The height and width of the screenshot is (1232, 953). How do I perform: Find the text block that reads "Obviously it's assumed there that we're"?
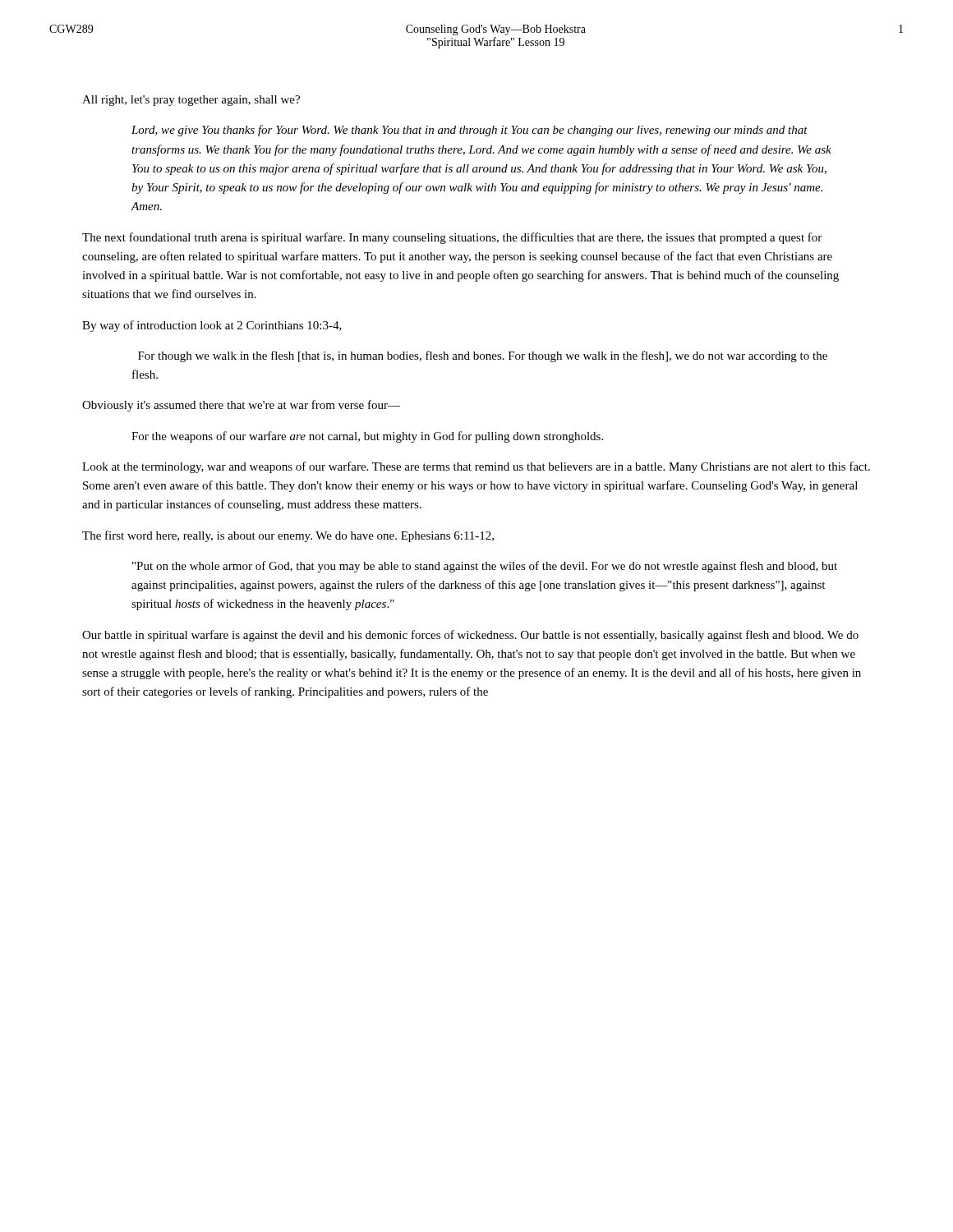[x=241, y=405]
